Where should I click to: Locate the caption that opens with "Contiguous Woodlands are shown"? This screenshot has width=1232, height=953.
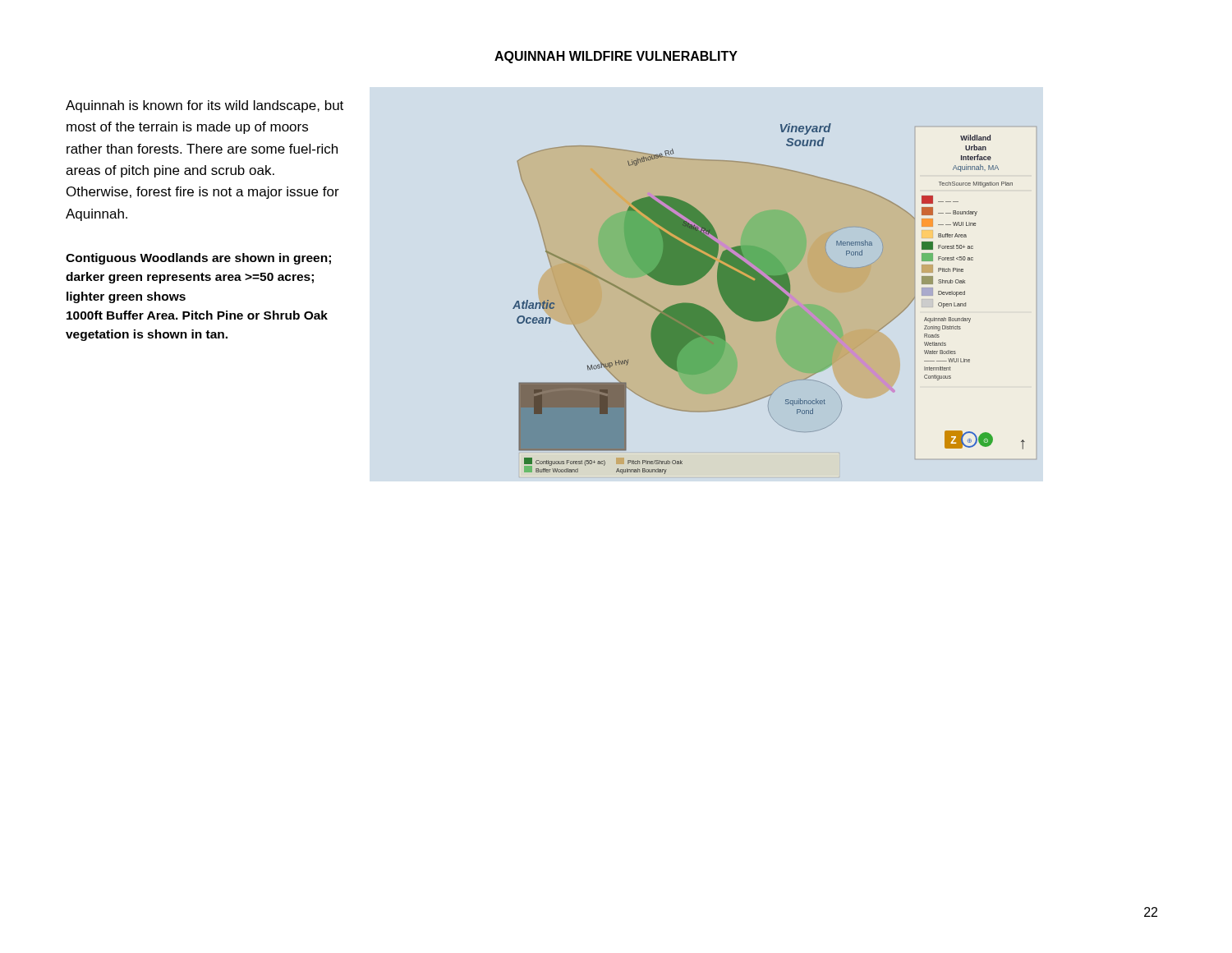tap(198, 259)
